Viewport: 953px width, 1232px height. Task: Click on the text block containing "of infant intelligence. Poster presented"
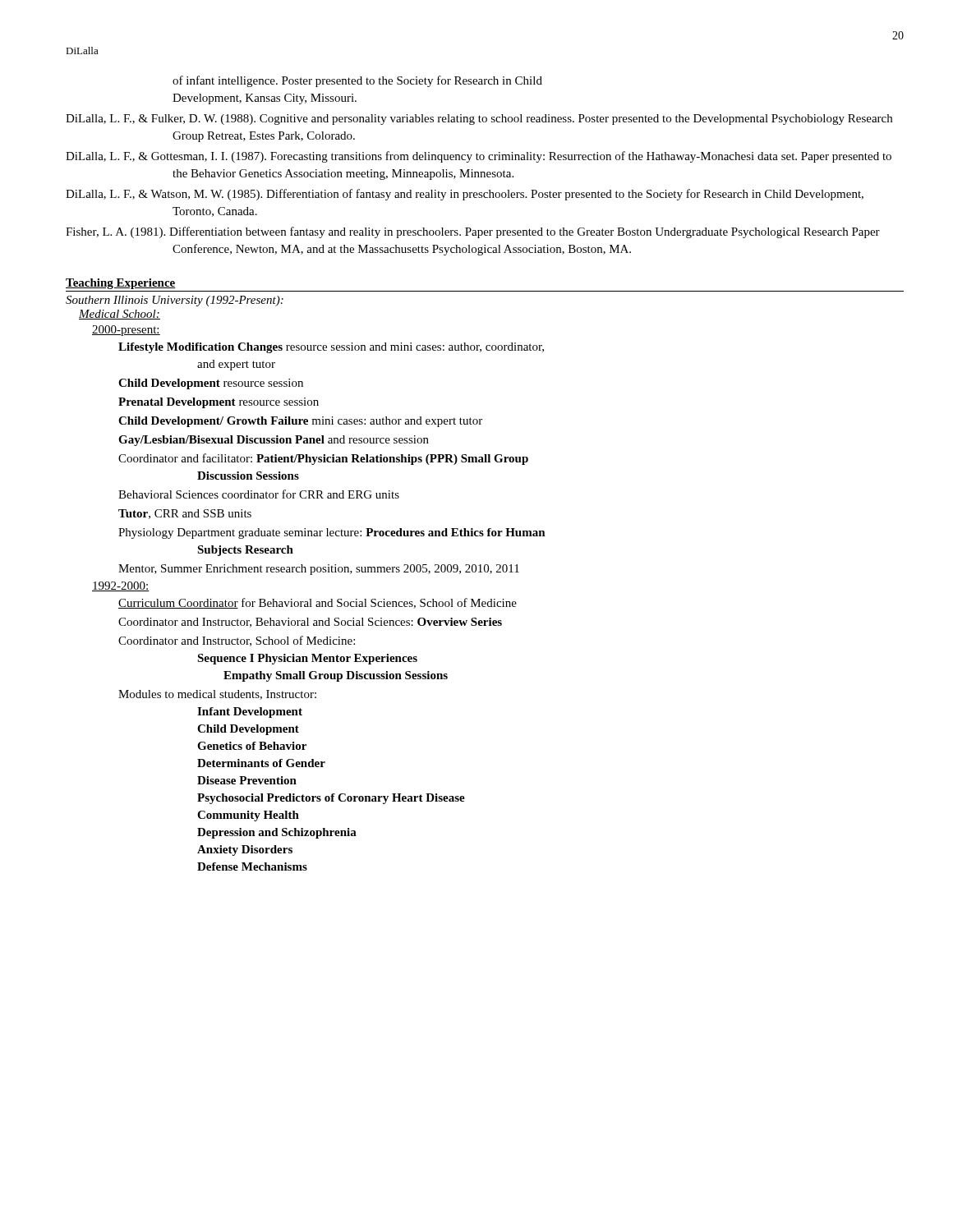(x=538, y=90)
